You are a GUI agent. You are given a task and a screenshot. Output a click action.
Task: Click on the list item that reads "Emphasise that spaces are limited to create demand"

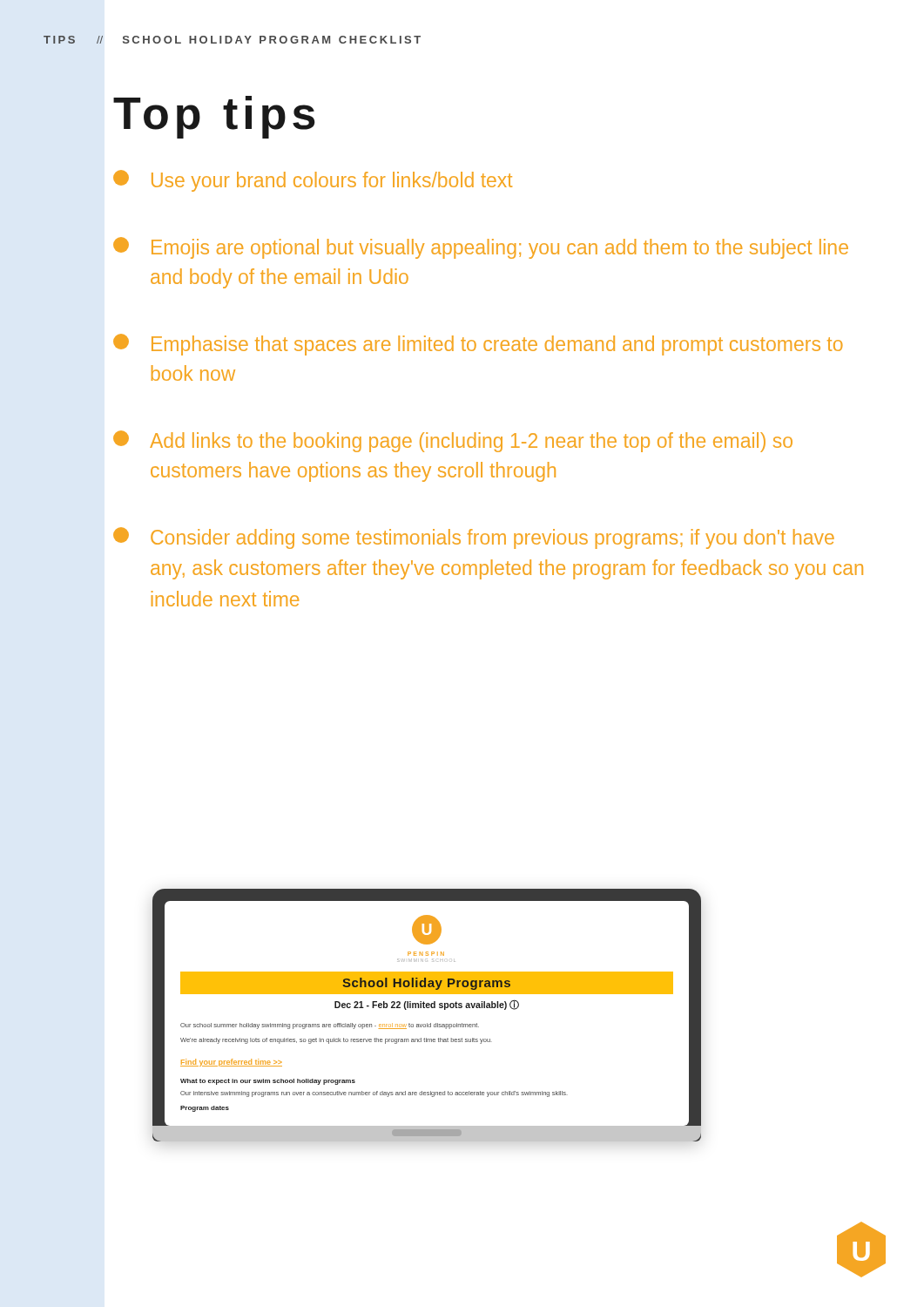point(492,359)
